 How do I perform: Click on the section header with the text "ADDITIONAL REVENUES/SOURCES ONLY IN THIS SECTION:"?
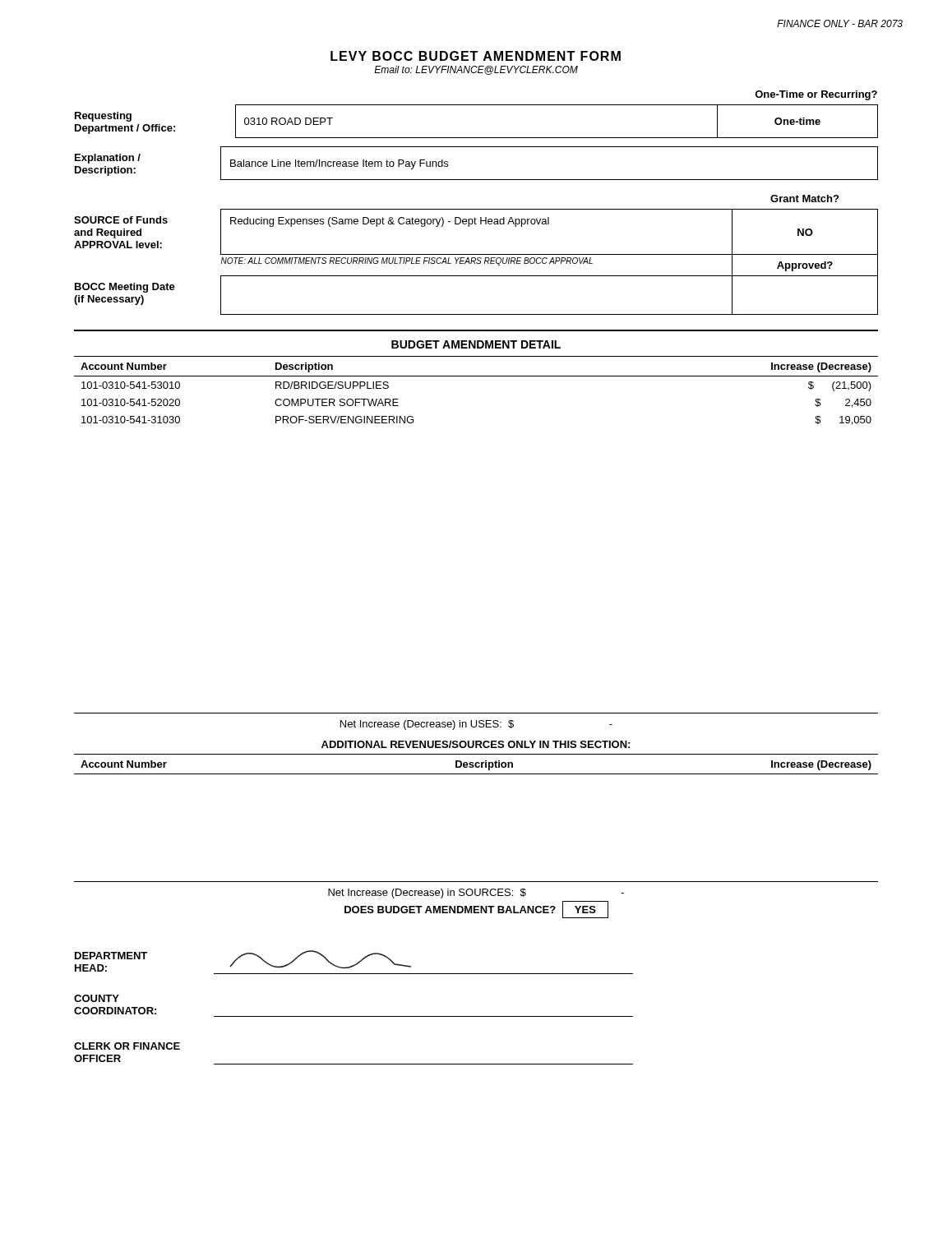476,744
